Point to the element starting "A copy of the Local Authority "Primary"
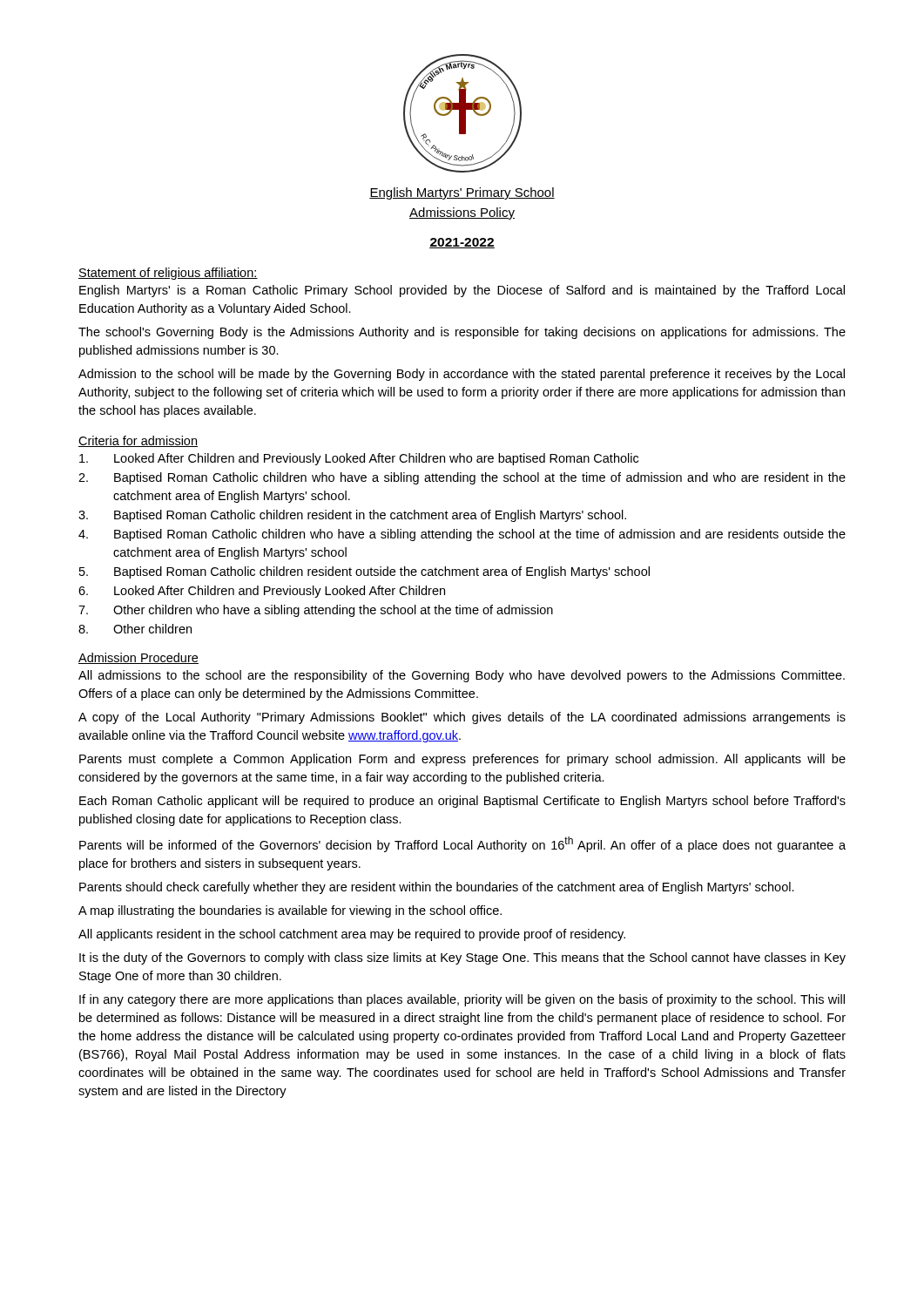The height and width of the screenshot is (1307, 924). click(462, 726)
